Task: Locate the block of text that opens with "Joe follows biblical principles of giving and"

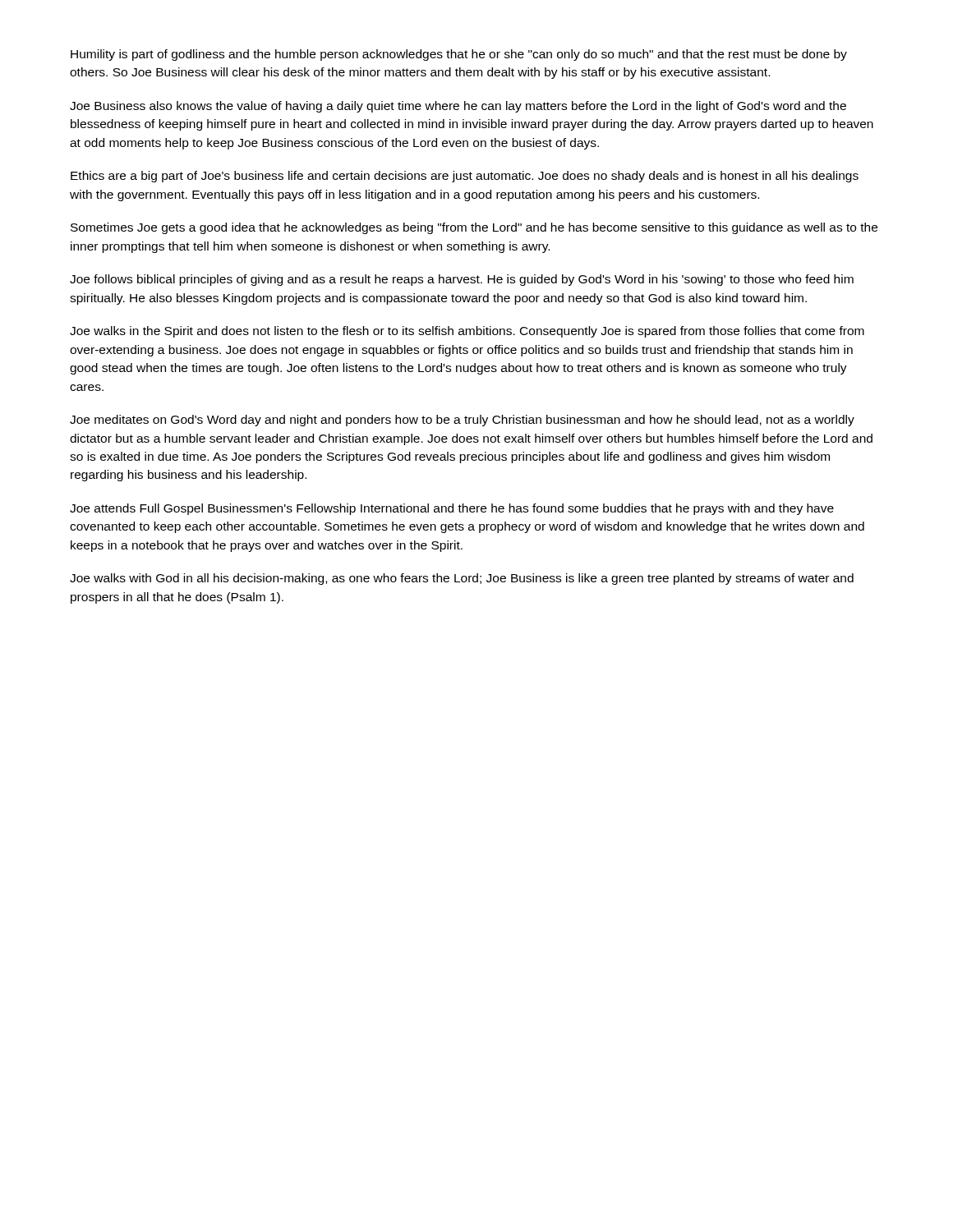Action: point(462,288)
